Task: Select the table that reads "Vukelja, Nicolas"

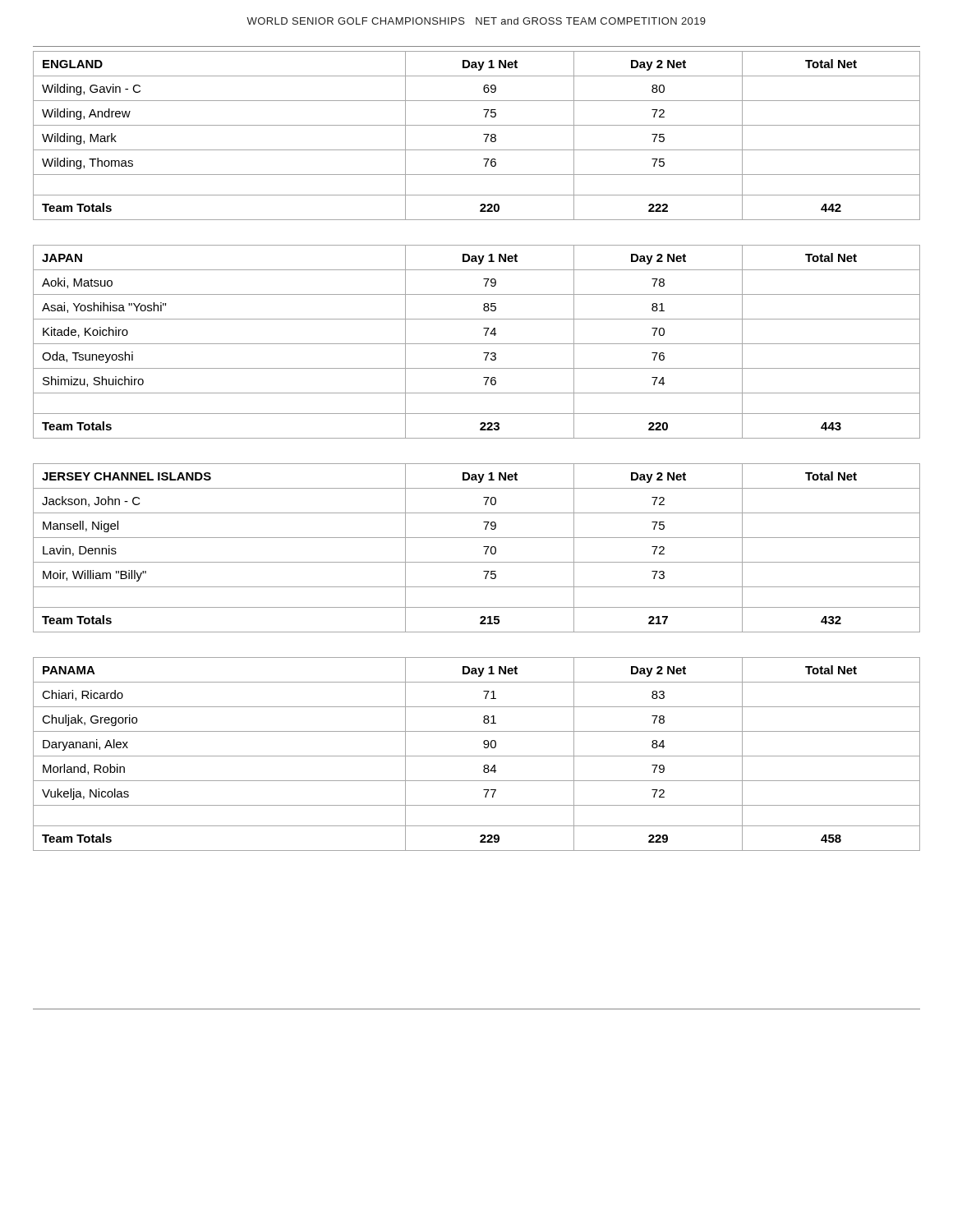Action: [476, 754]
